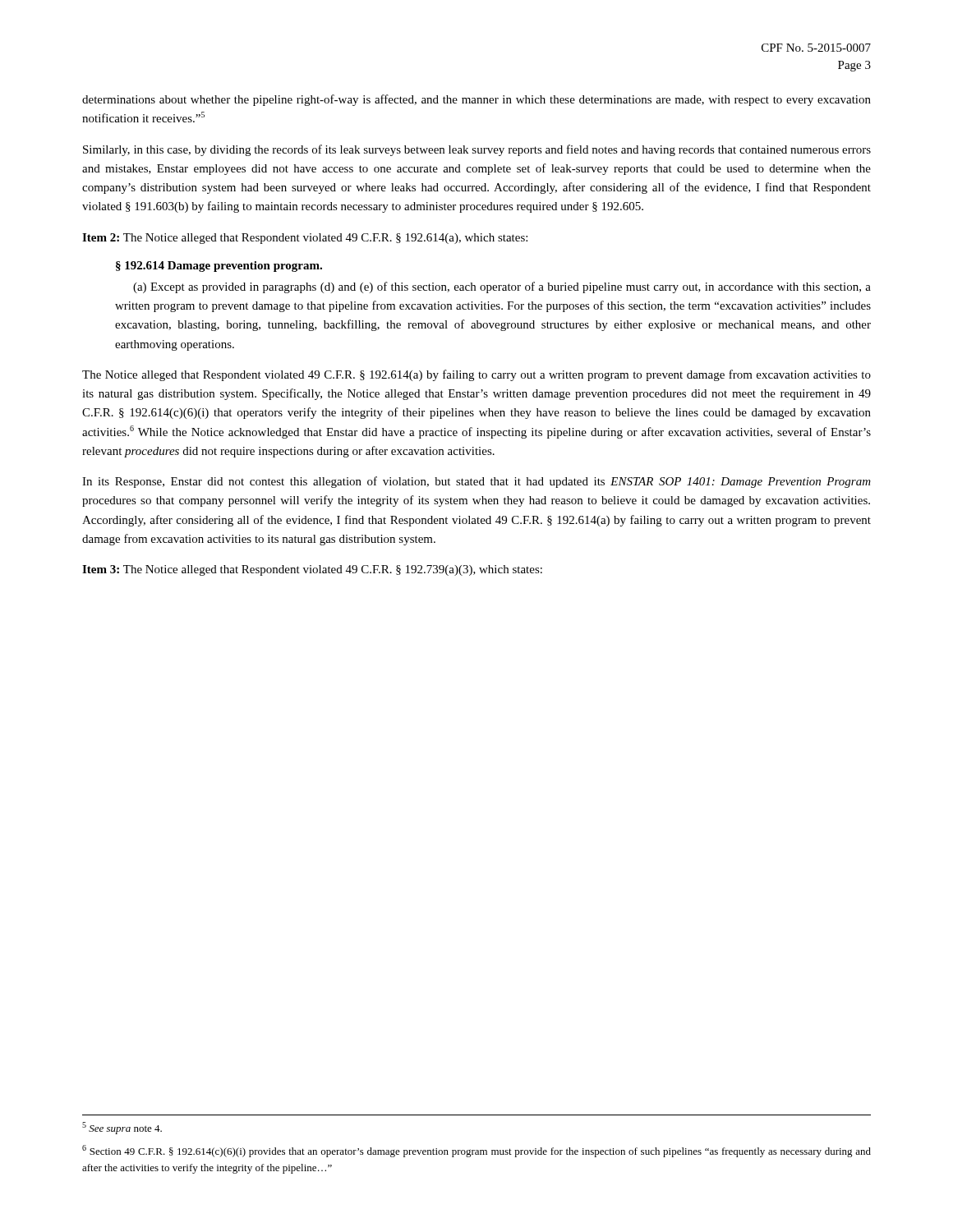Locate the text block with the text "In its Response, Enstar did not contest"
The width and height of the screenshot is (953, 1232).
[476, 510]
